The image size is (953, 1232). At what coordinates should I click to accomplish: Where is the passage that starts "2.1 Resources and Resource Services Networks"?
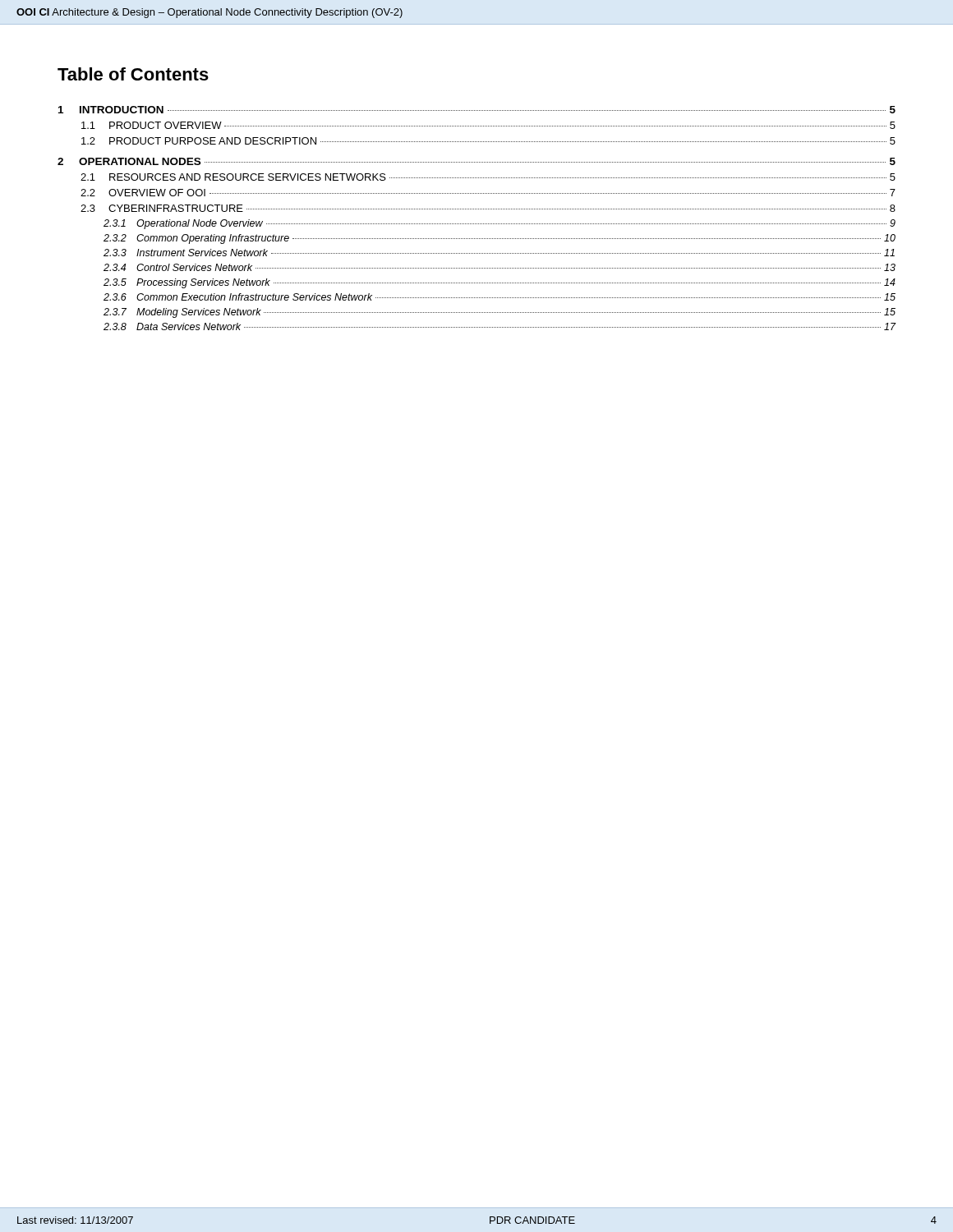[x=488, y=177]
